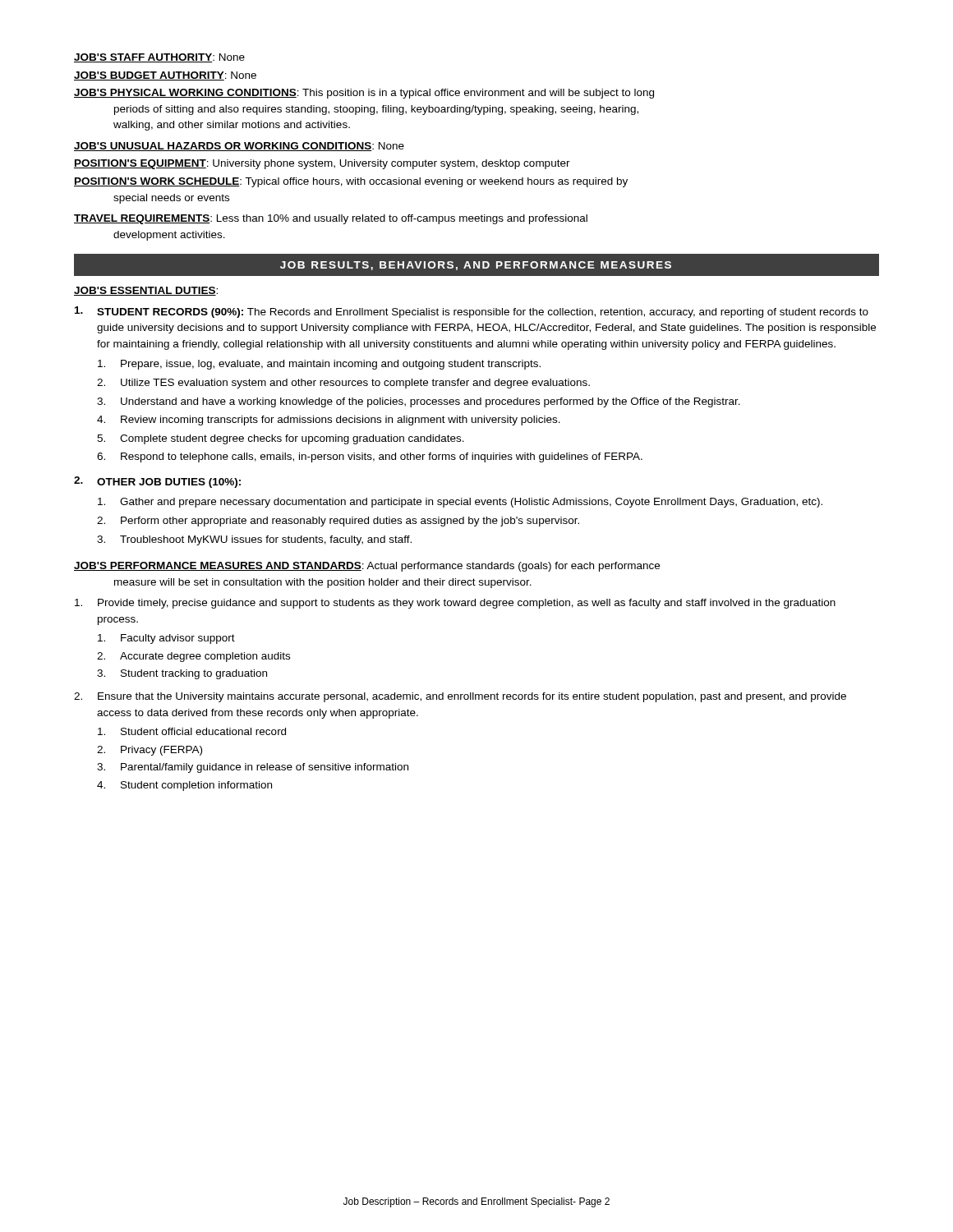This screenshot has width=953, height=1232.
Task: Find the passage starting "Utilize TES evaluation"
Action: click(355, 382)
